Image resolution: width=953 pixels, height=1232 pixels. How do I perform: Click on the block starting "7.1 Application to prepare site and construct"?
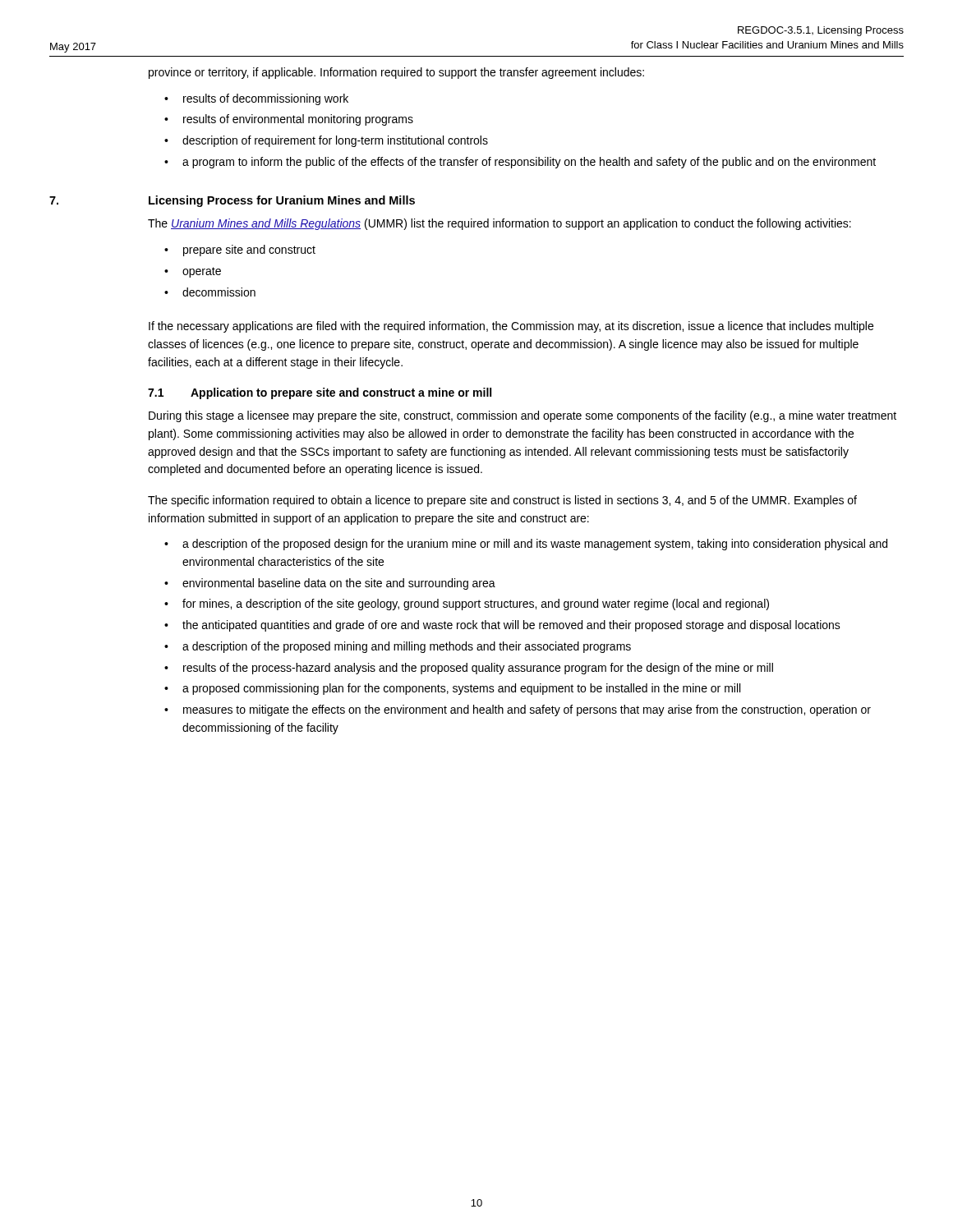(320, 393)
